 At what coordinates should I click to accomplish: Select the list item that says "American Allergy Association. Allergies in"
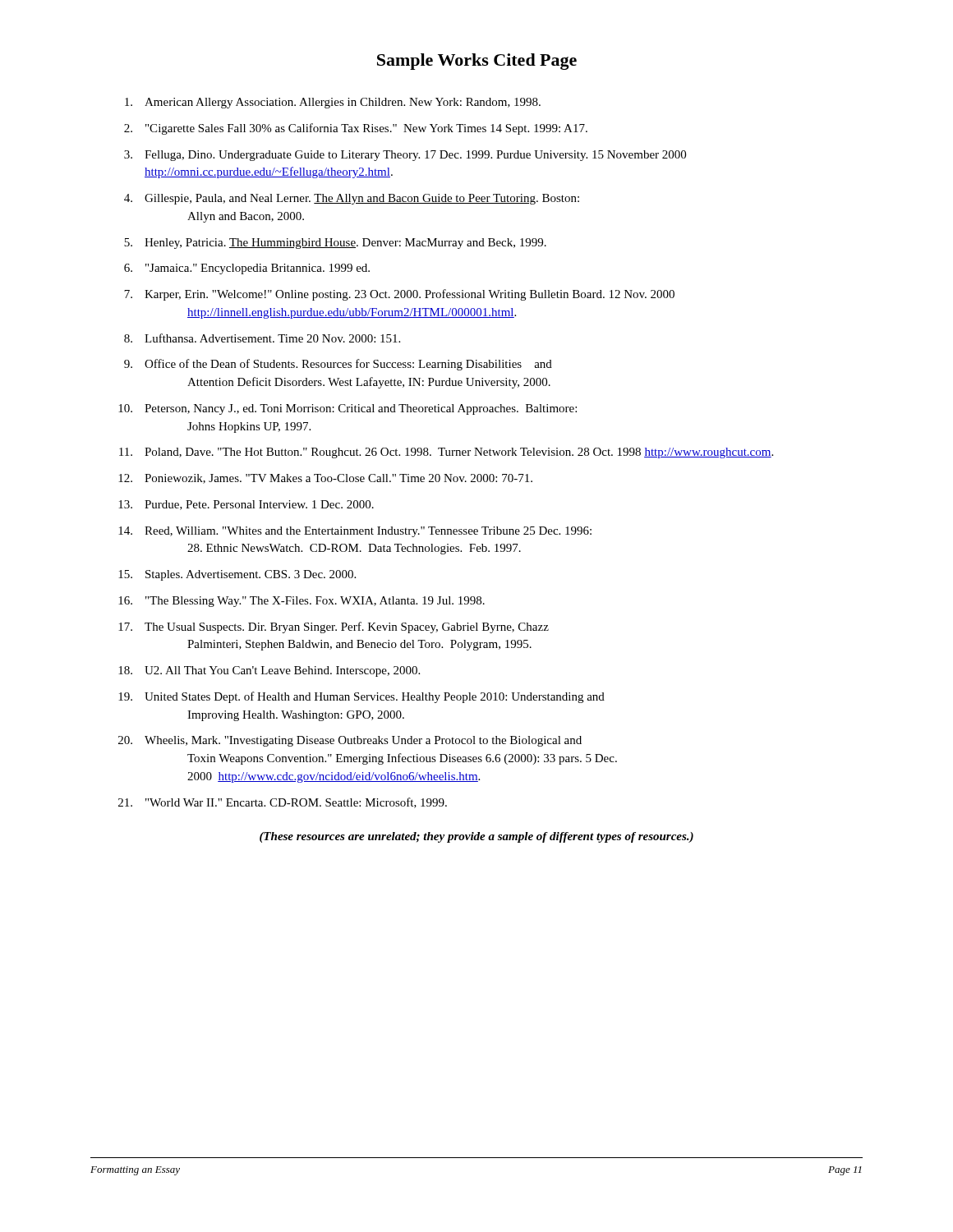476,103
